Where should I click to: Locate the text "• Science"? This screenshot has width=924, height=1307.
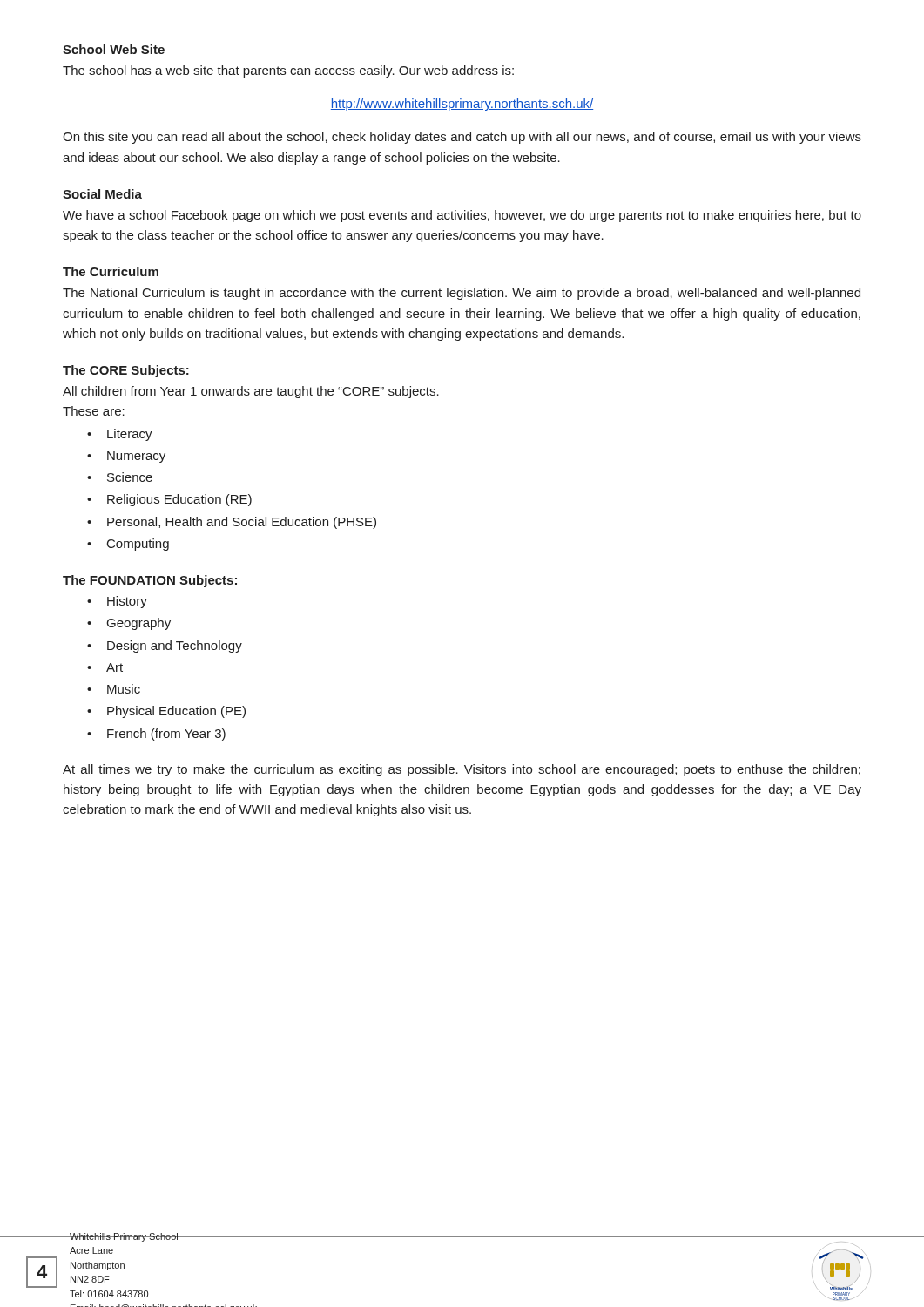[x=120, y=477]
